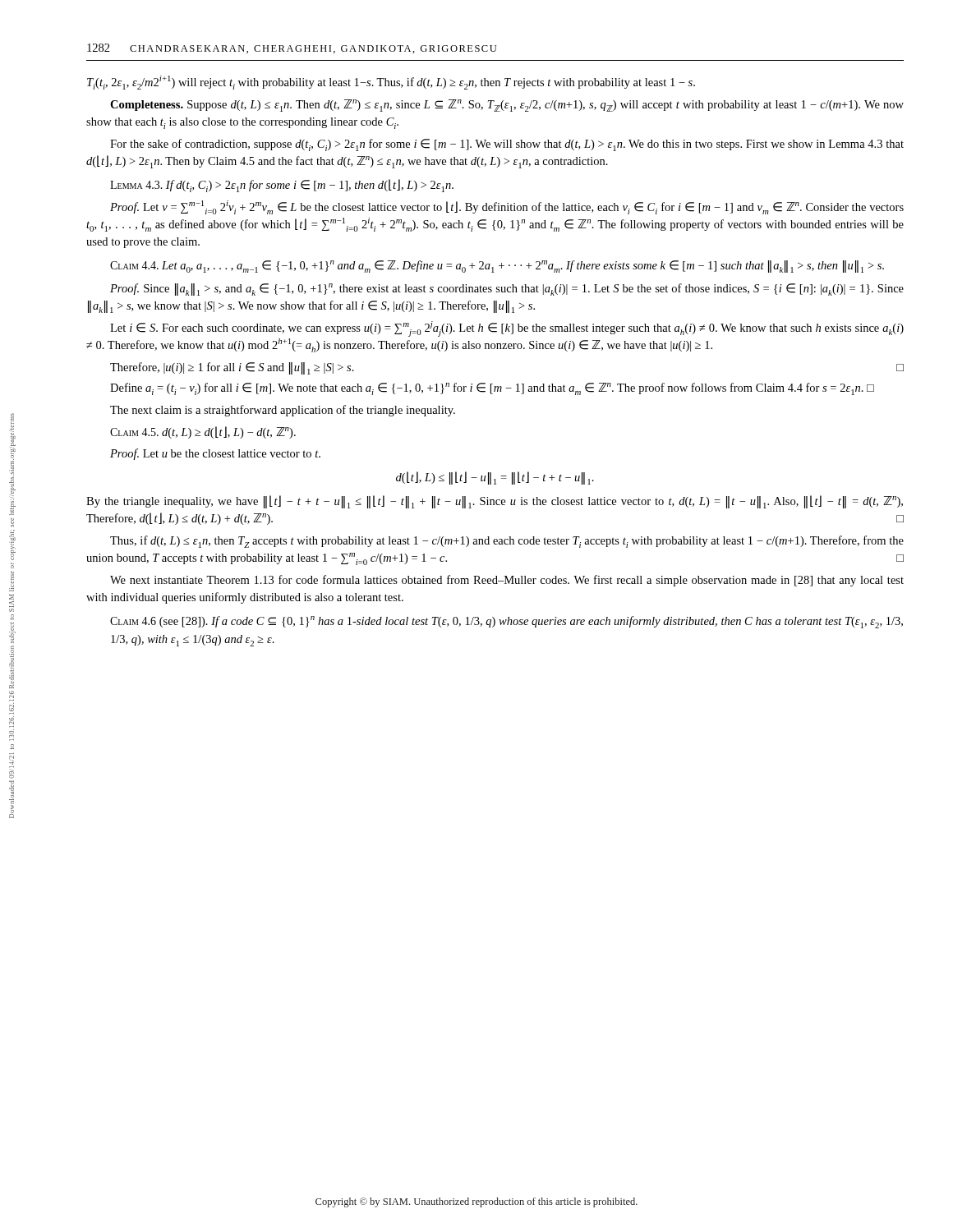This screenshot has height=1232, width=953.
Task: Find the text block that says "Claim 4.6 (see [28]). If a code"
Action: point(507,630)
